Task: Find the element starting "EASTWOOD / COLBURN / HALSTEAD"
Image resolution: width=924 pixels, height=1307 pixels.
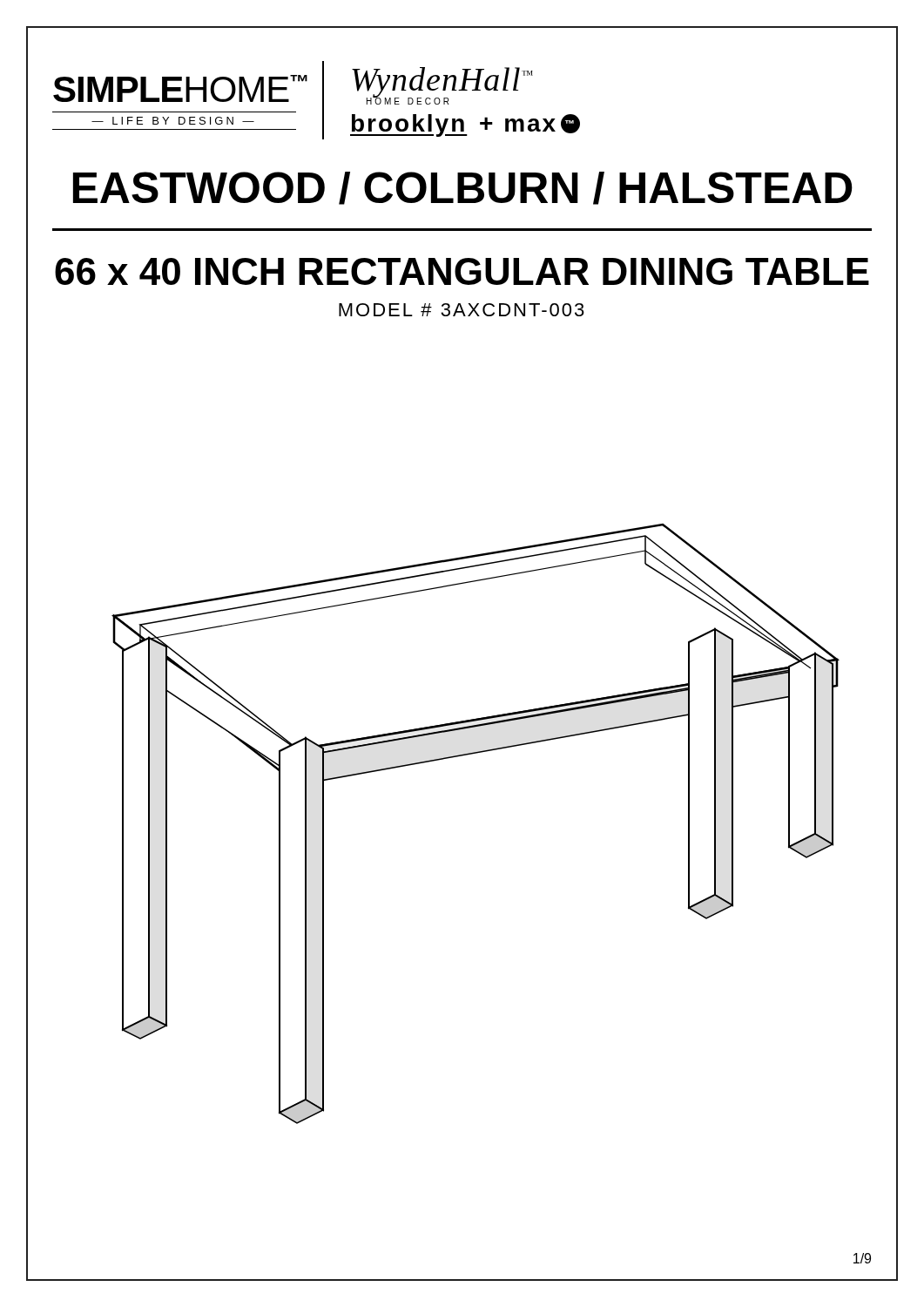Action: (462, 188)
